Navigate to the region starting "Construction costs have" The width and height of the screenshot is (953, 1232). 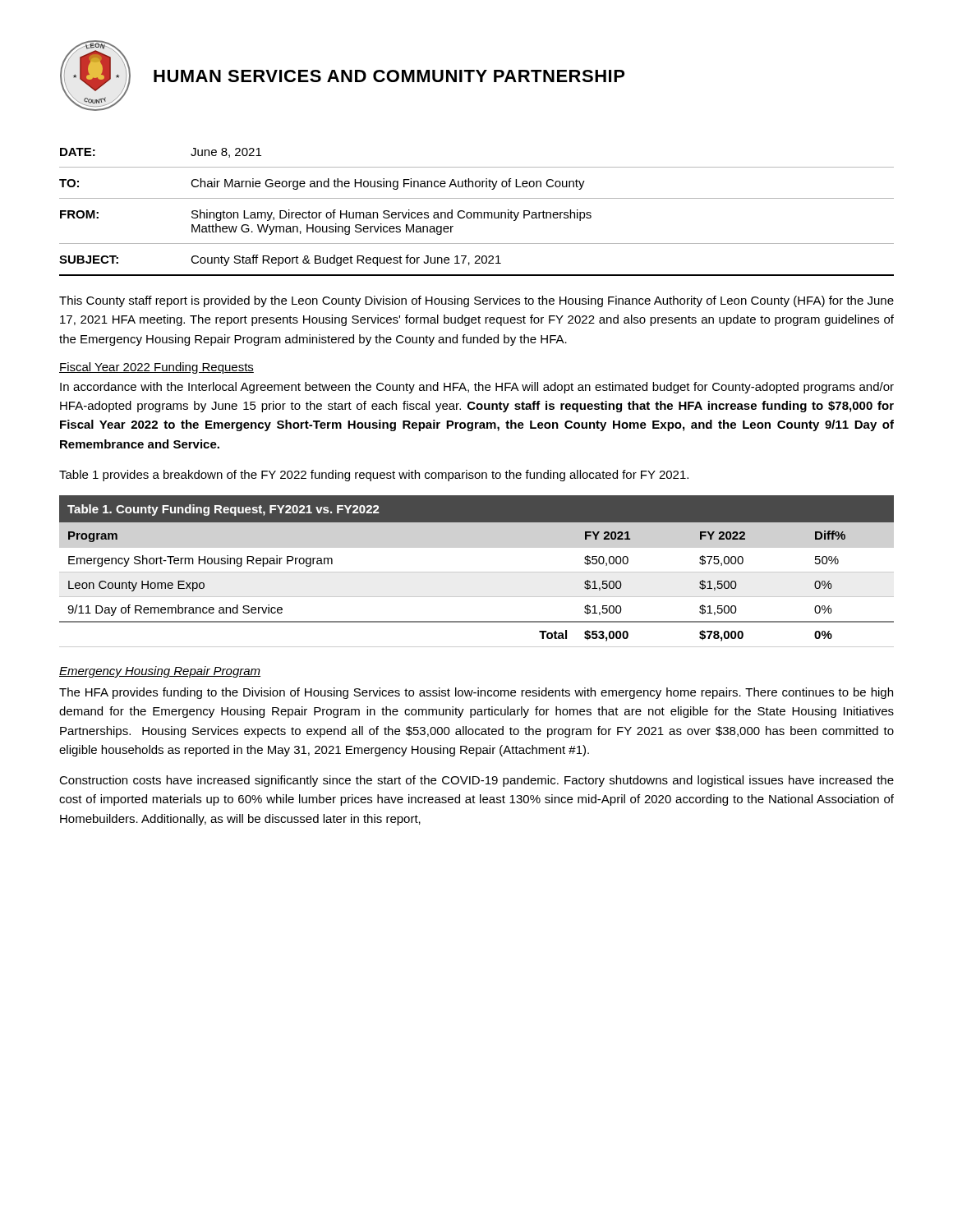point(476,799)
